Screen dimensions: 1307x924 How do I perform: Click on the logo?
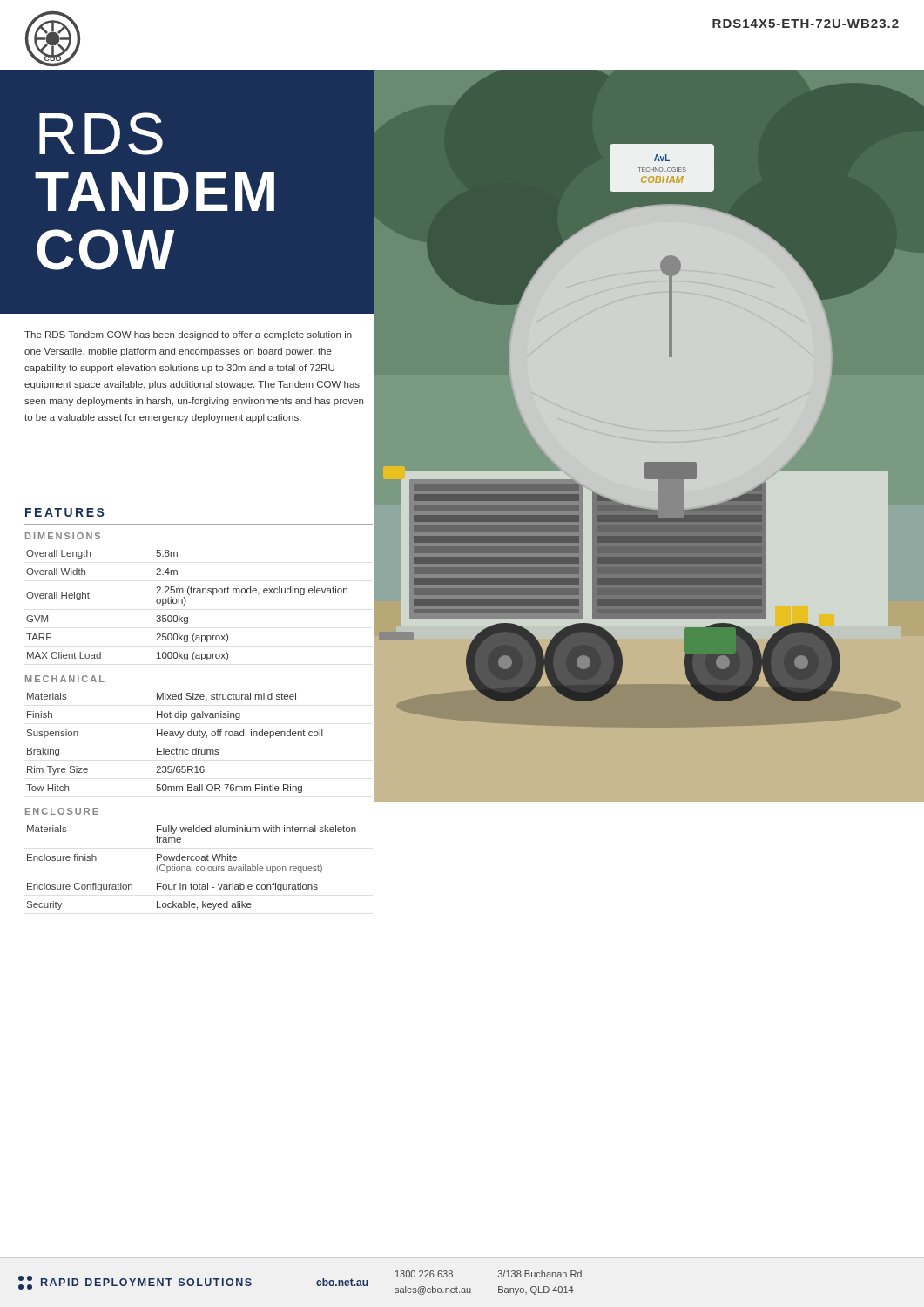pyautogui.click(x=53, y=39)
